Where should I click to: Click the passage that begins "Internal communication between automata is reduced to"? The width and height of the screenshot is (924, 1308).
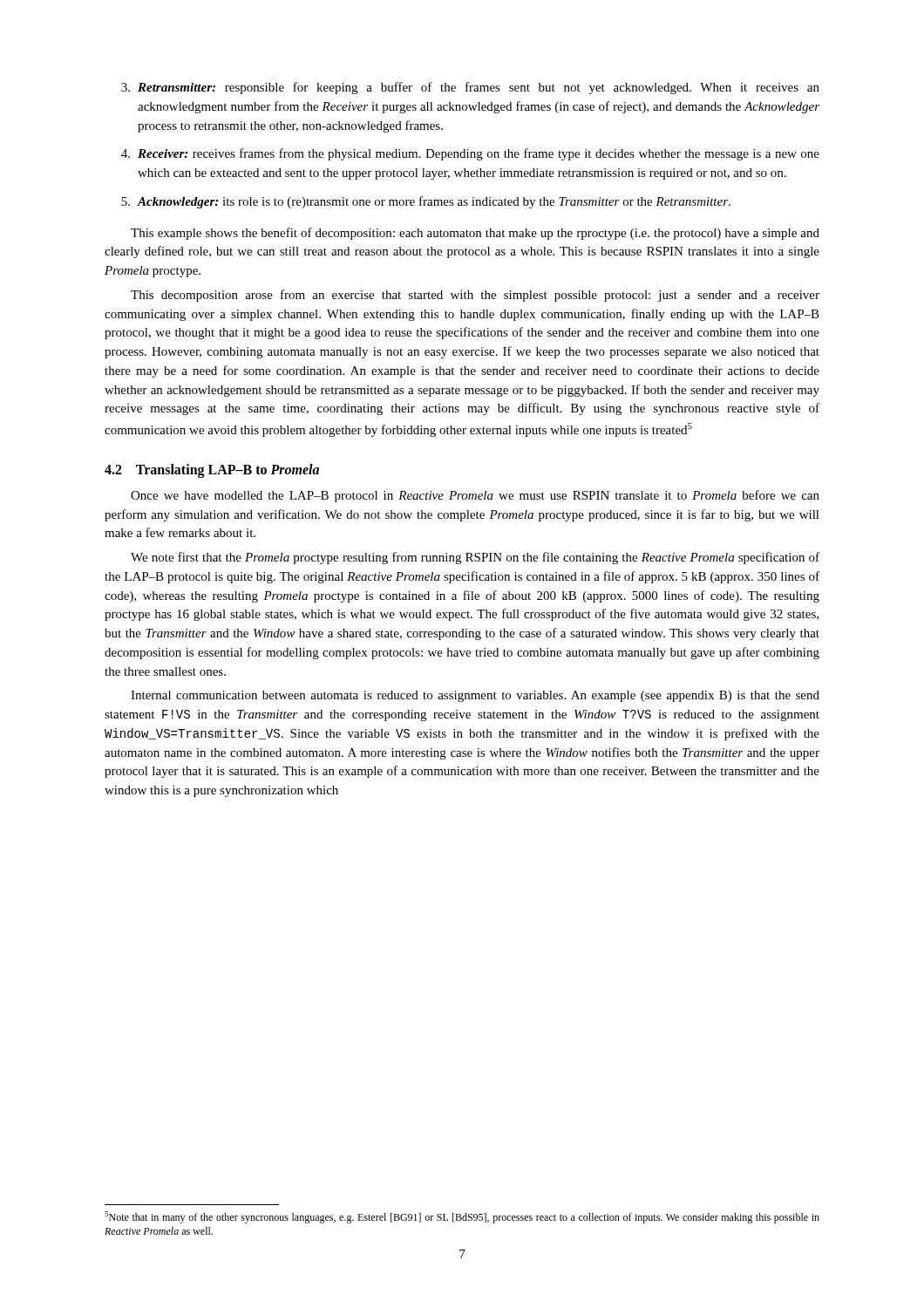click(x=462, y=744)
